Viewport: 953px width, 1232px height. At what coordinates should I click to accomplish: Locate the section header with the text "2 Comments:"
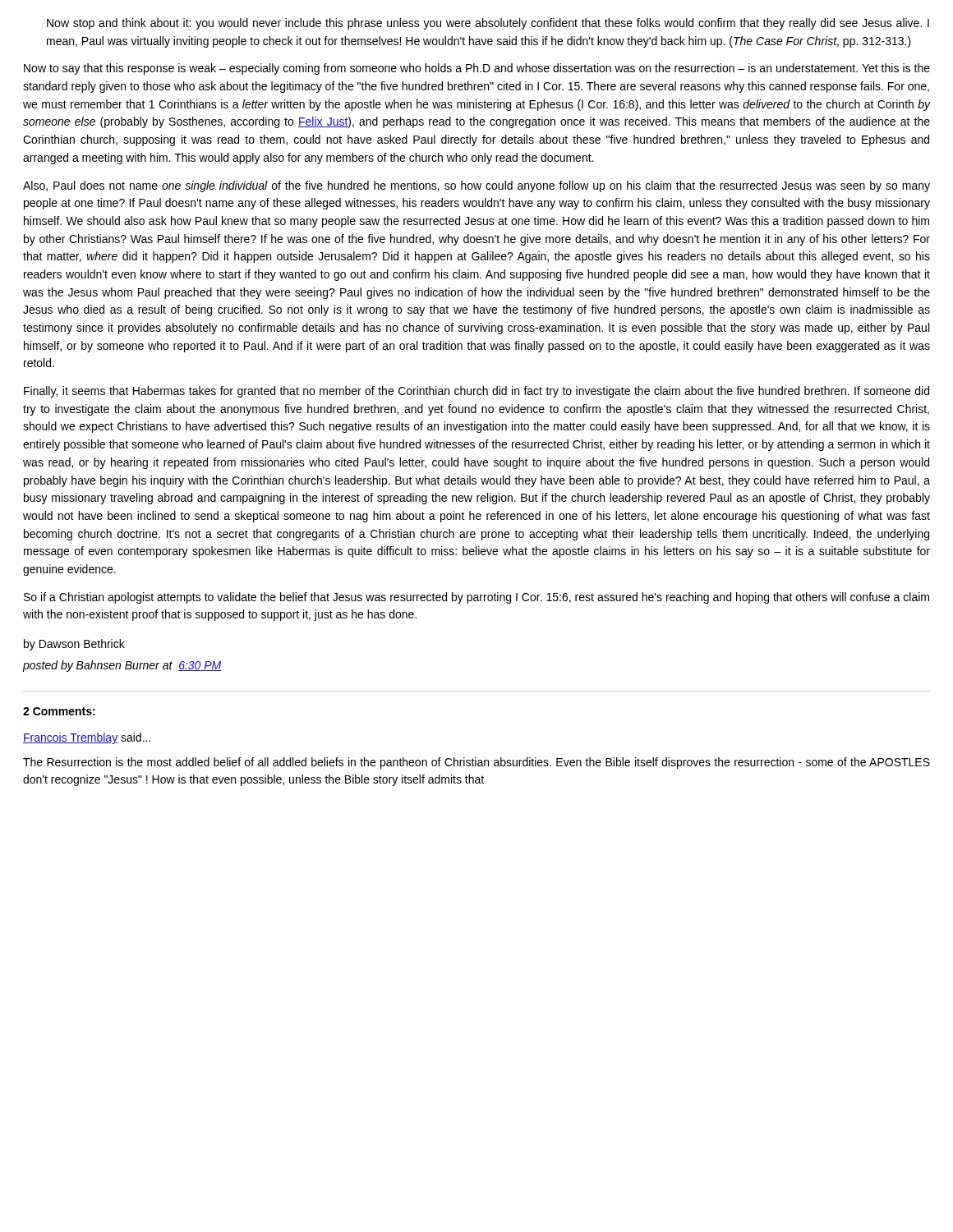click(x=59, y=711)
